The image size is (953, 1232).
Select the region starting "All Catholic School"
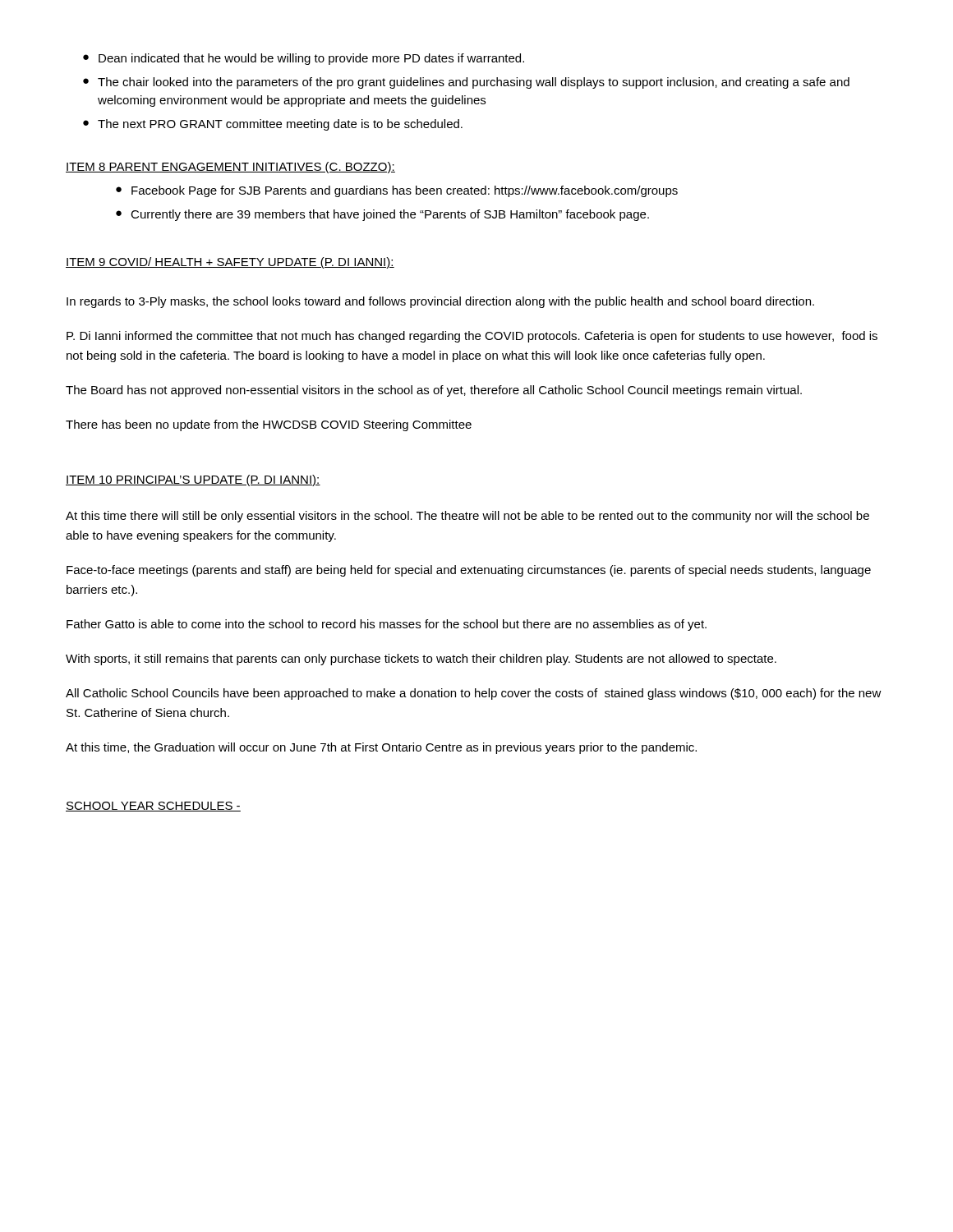[473, 703]
